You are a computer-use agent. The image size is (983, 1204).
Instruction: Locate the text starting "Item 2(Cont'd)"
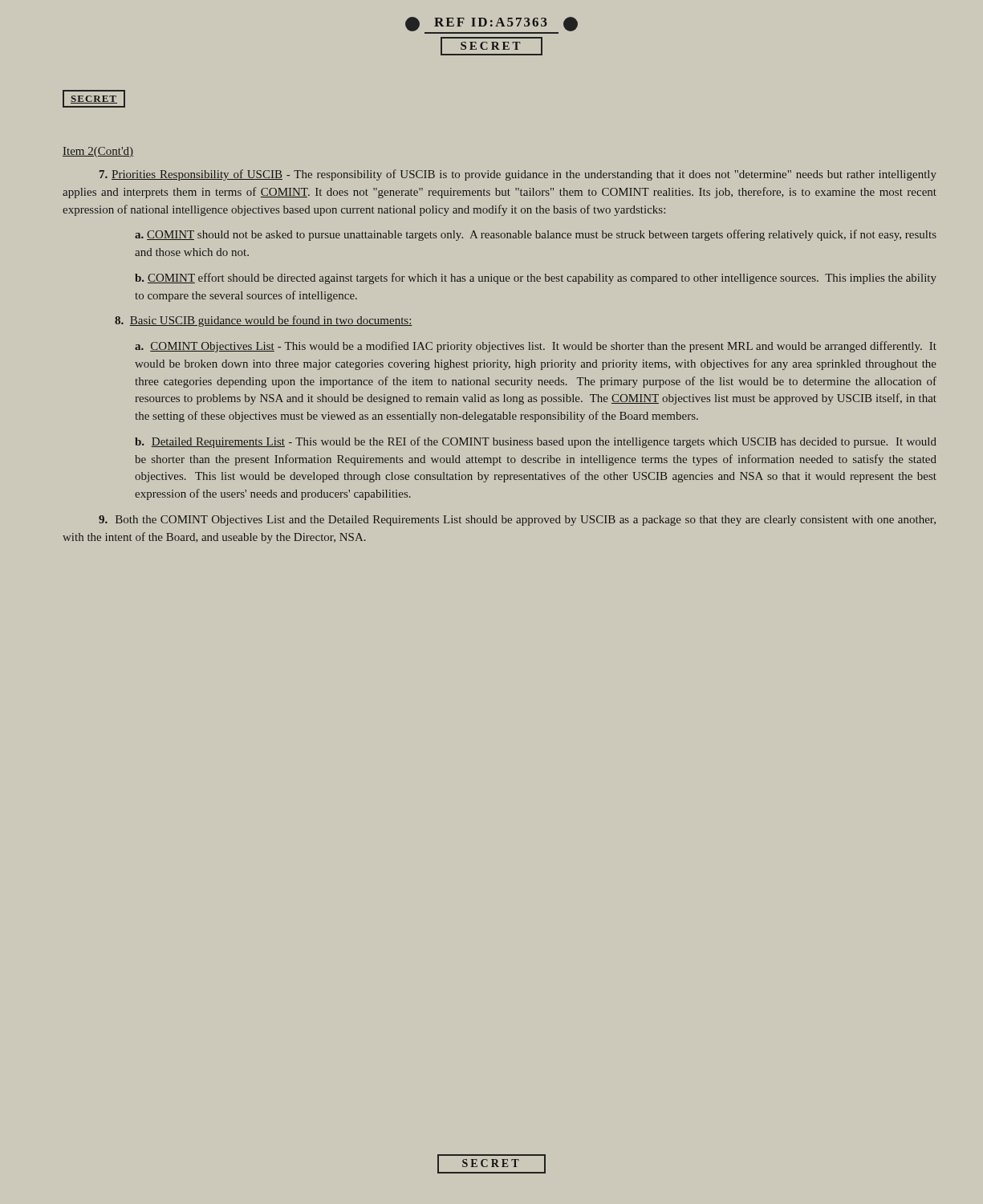[x=98, y=151]
